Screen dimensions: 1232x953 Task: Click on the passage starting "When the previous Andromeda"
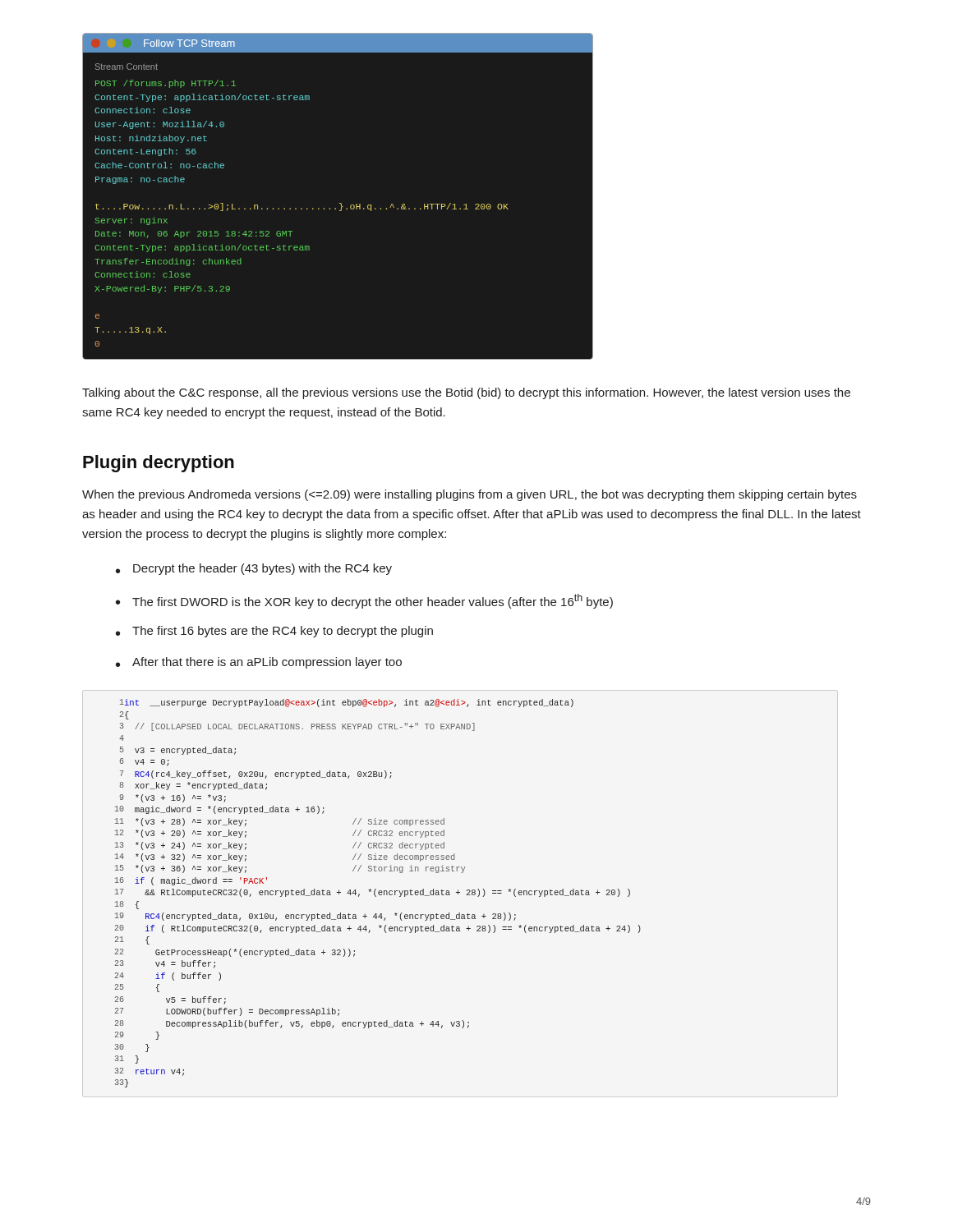pos(471,514)
